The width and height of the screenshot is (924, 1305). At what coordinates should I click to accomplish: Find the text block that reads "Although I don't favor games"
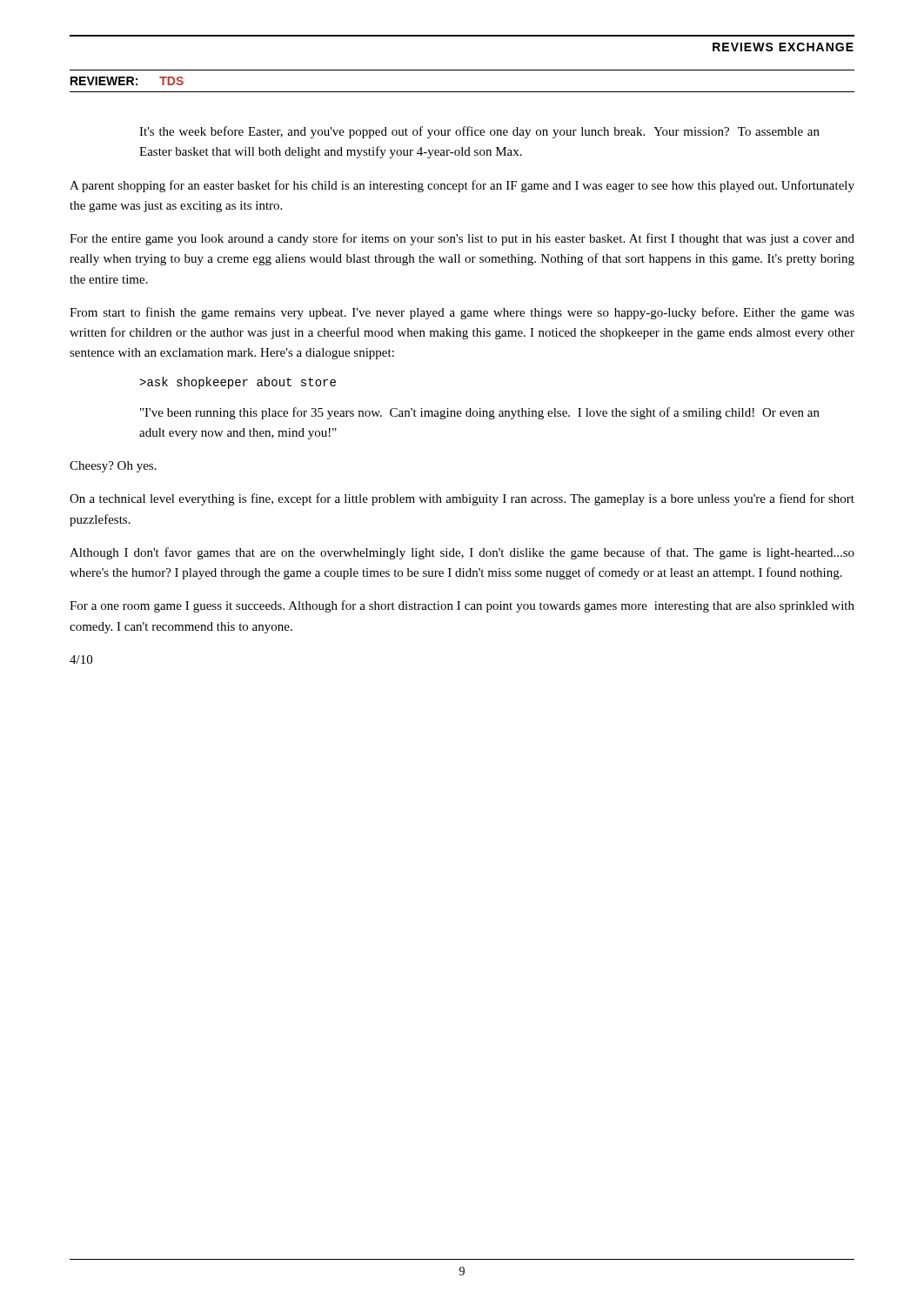(462, 562)
